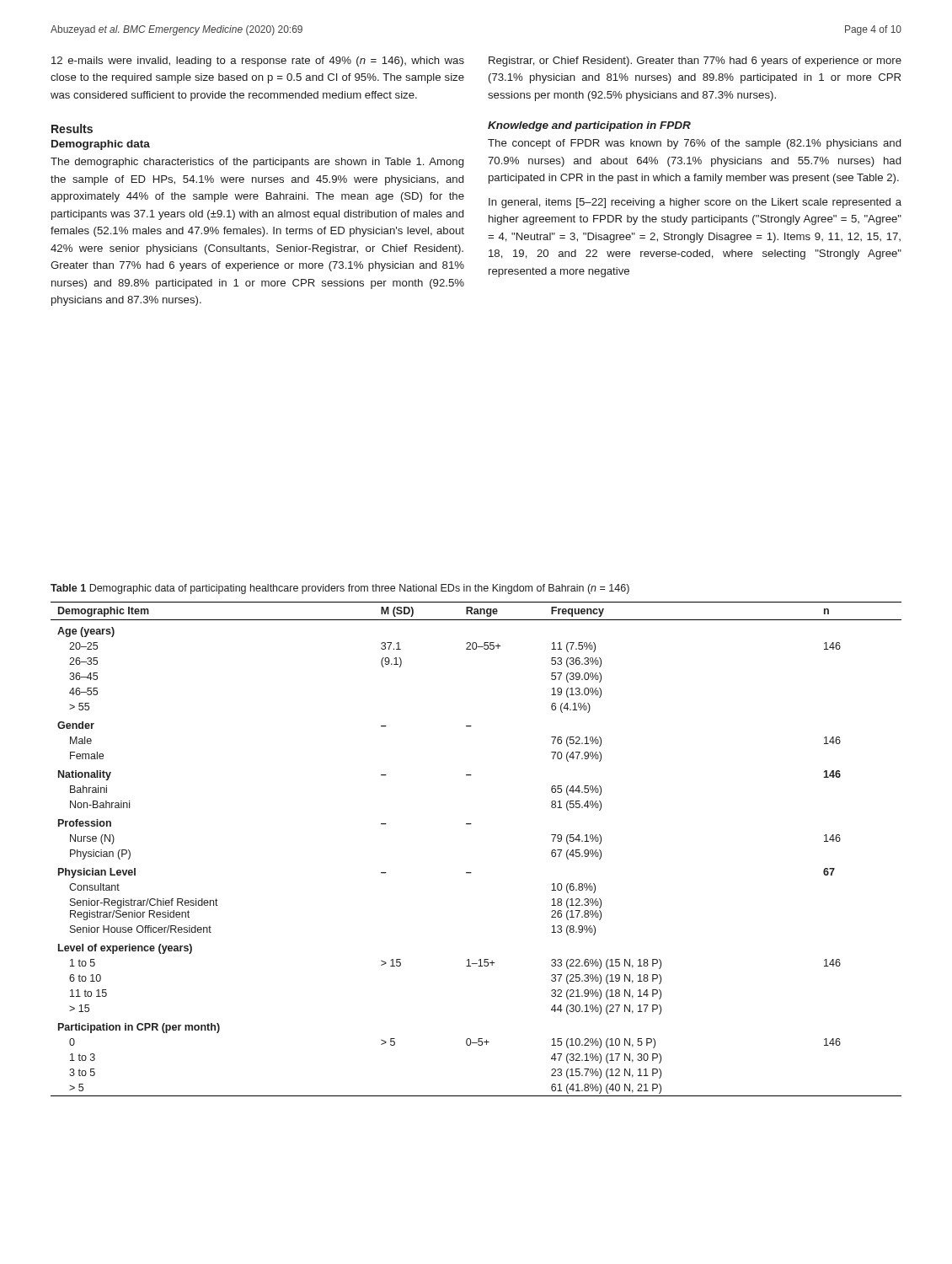Point to the block beginning "The concept of FPDR was known by 76%"
The width and height of the screenshot is (952, 1264).
(695, 160)
